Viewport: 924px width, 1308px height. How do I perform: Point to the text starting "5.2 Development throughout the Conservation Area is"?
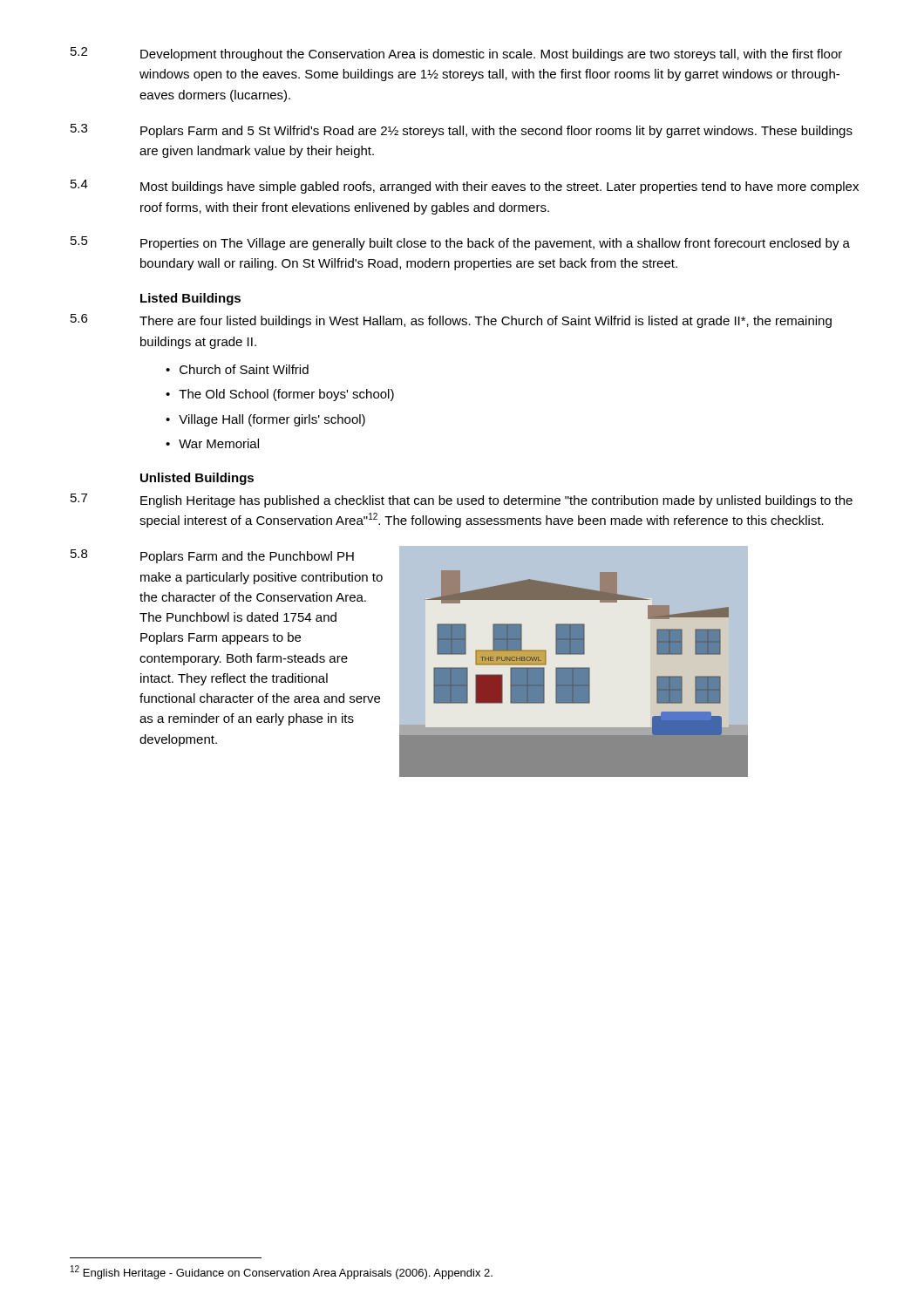pyautogui.click(x=471, y=74)
